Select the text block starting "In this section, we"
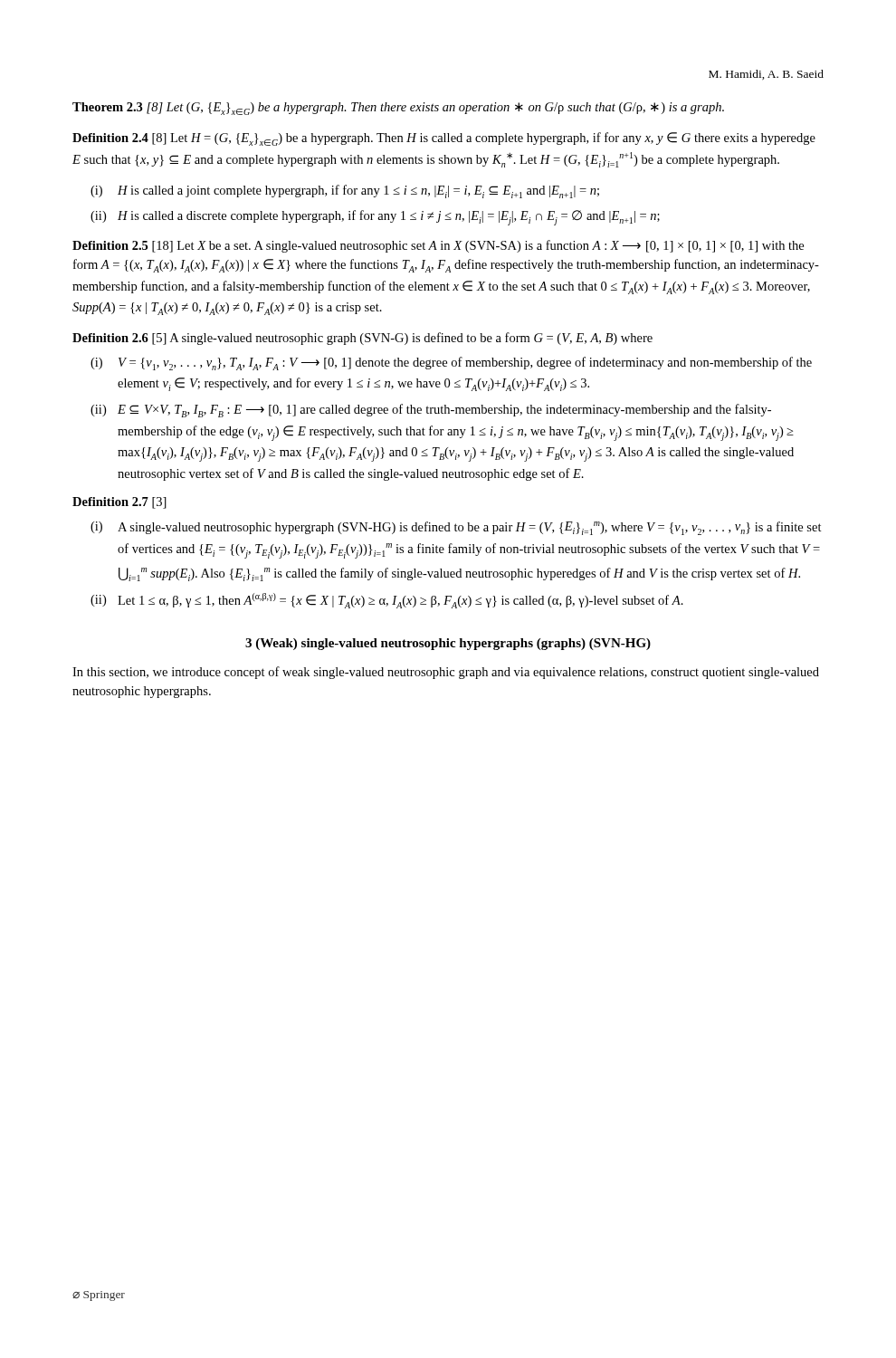This screenshot has width=896, height=1358. tap(446, 681)
